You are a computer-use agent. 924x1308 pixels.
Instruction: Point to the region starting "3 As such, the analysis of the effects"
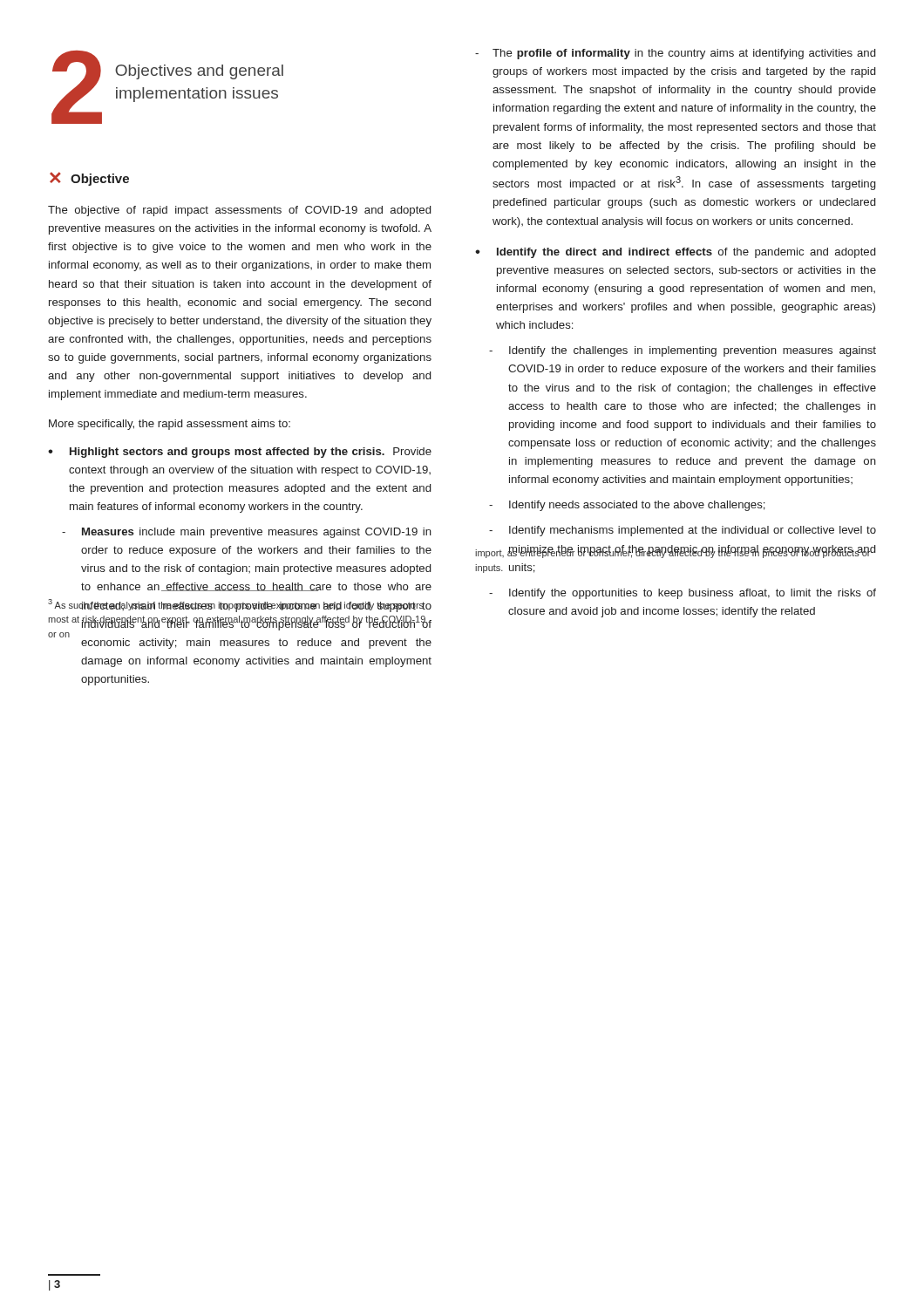coord(237,618)
